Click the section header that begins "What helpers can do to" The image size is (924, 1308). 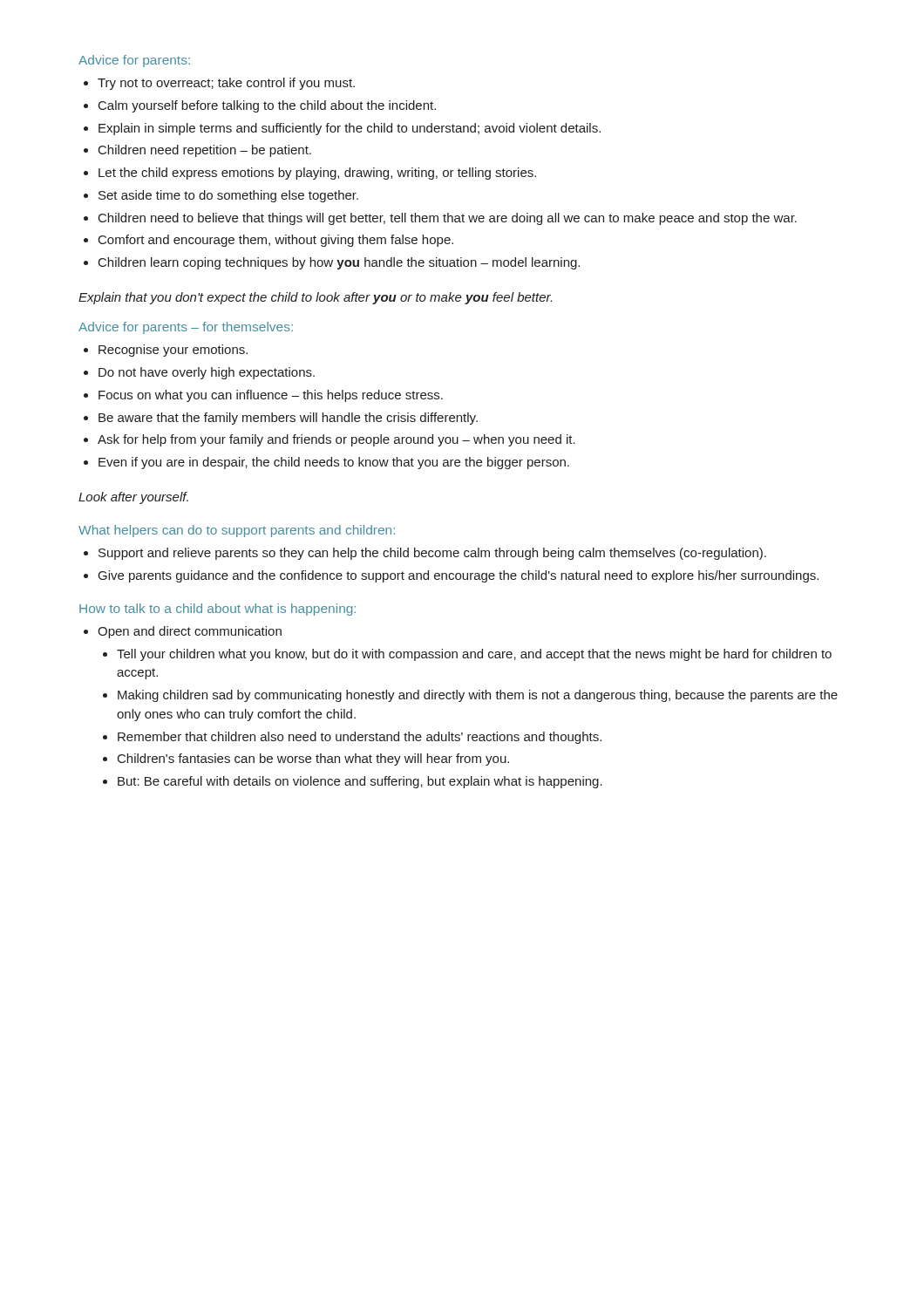click(237, 530)
